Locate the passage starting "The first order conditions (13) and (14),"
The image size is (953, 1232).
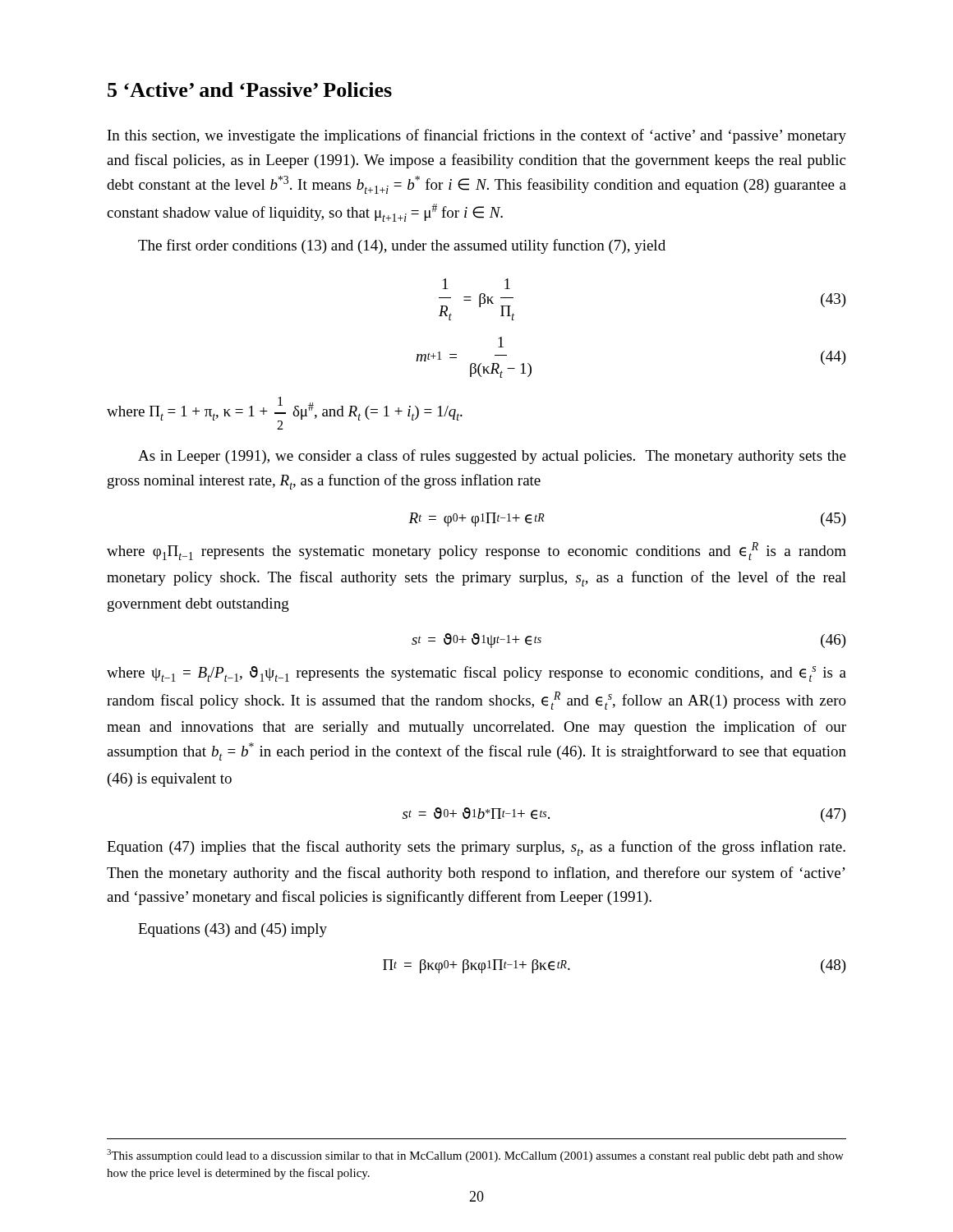[x=476, y=245]
